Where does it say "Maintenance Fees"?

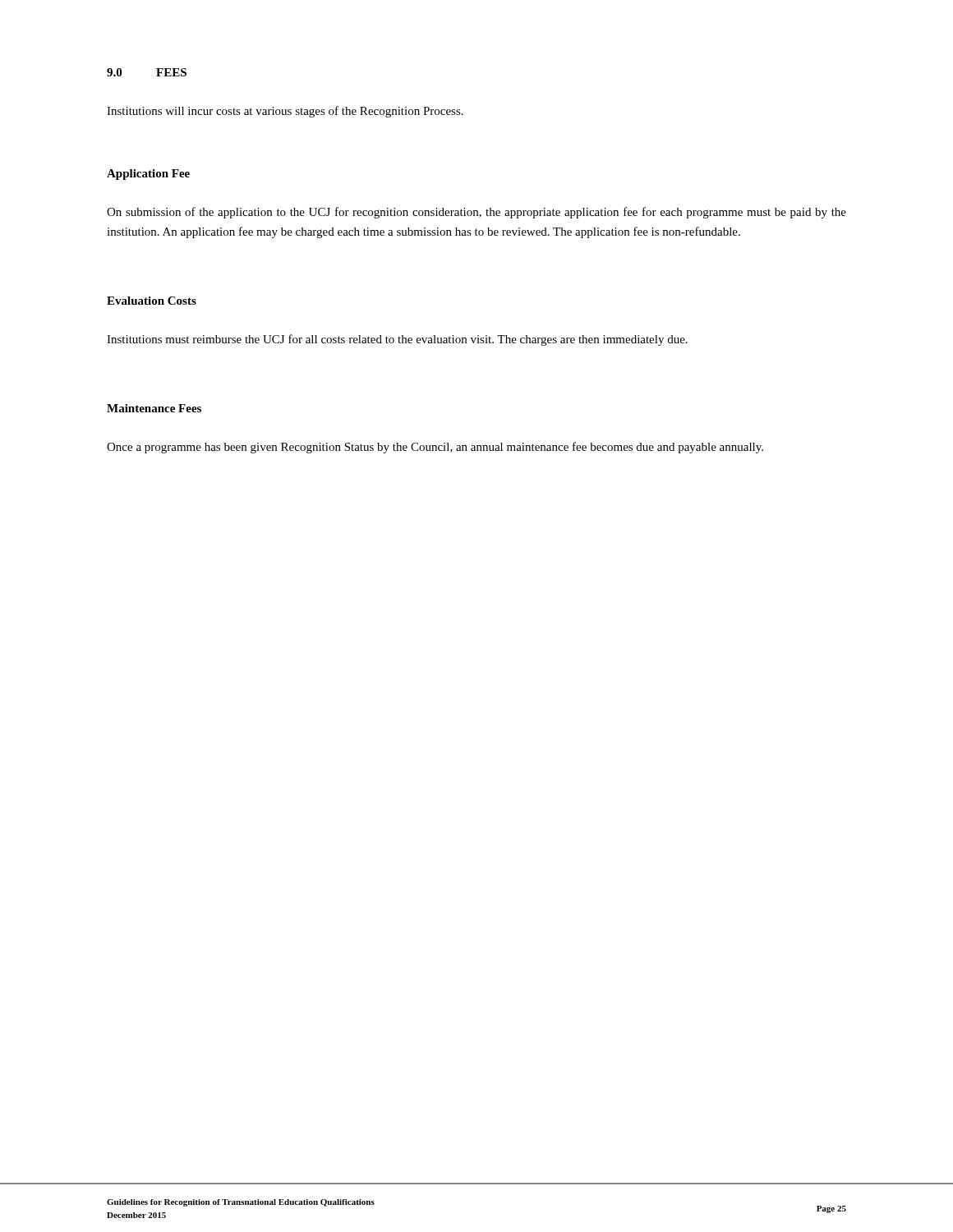point(154,408)
